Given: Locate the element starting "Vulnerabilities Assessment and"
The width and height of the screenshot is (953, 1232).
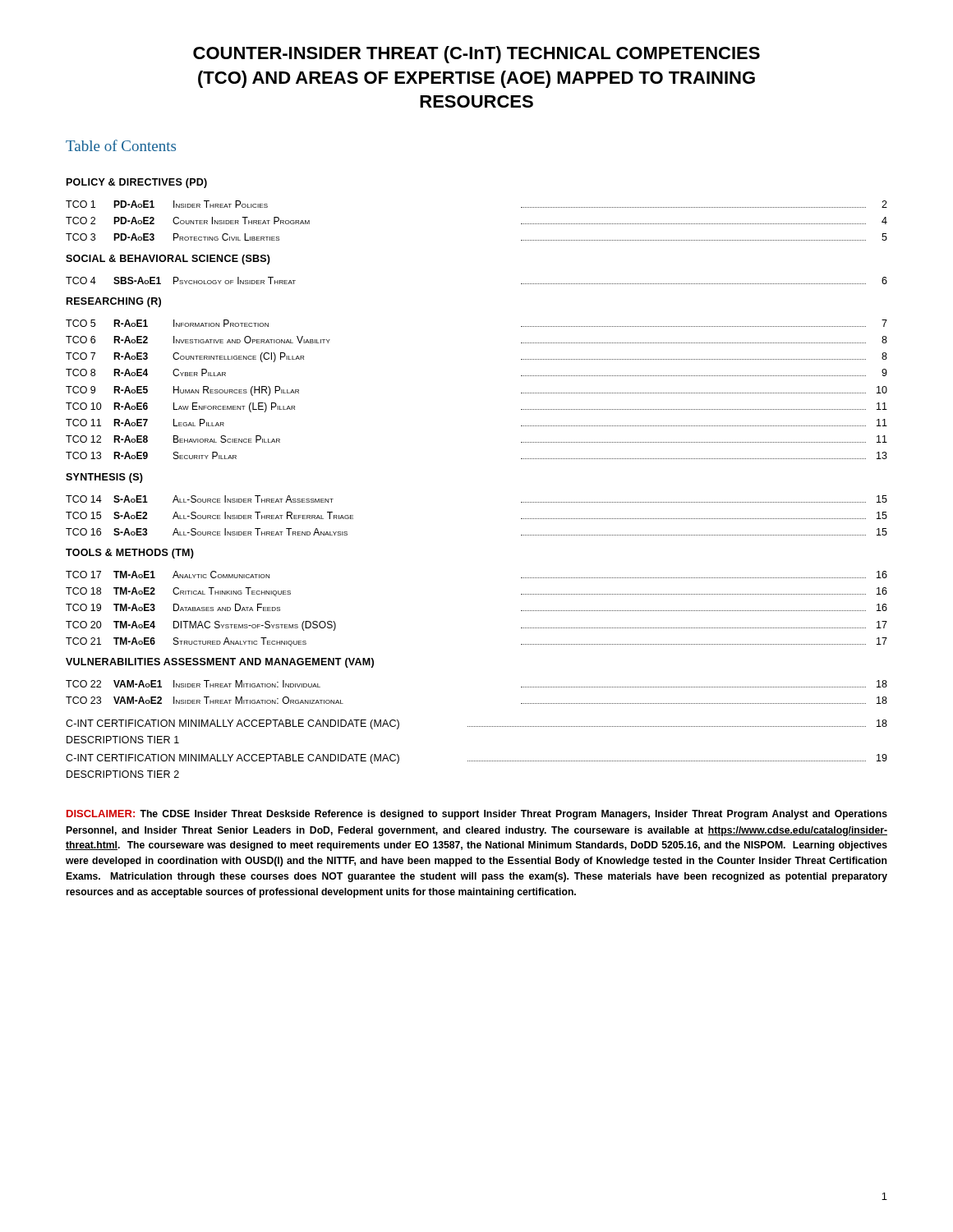Looking at the screenshot, I should (220, 663).
